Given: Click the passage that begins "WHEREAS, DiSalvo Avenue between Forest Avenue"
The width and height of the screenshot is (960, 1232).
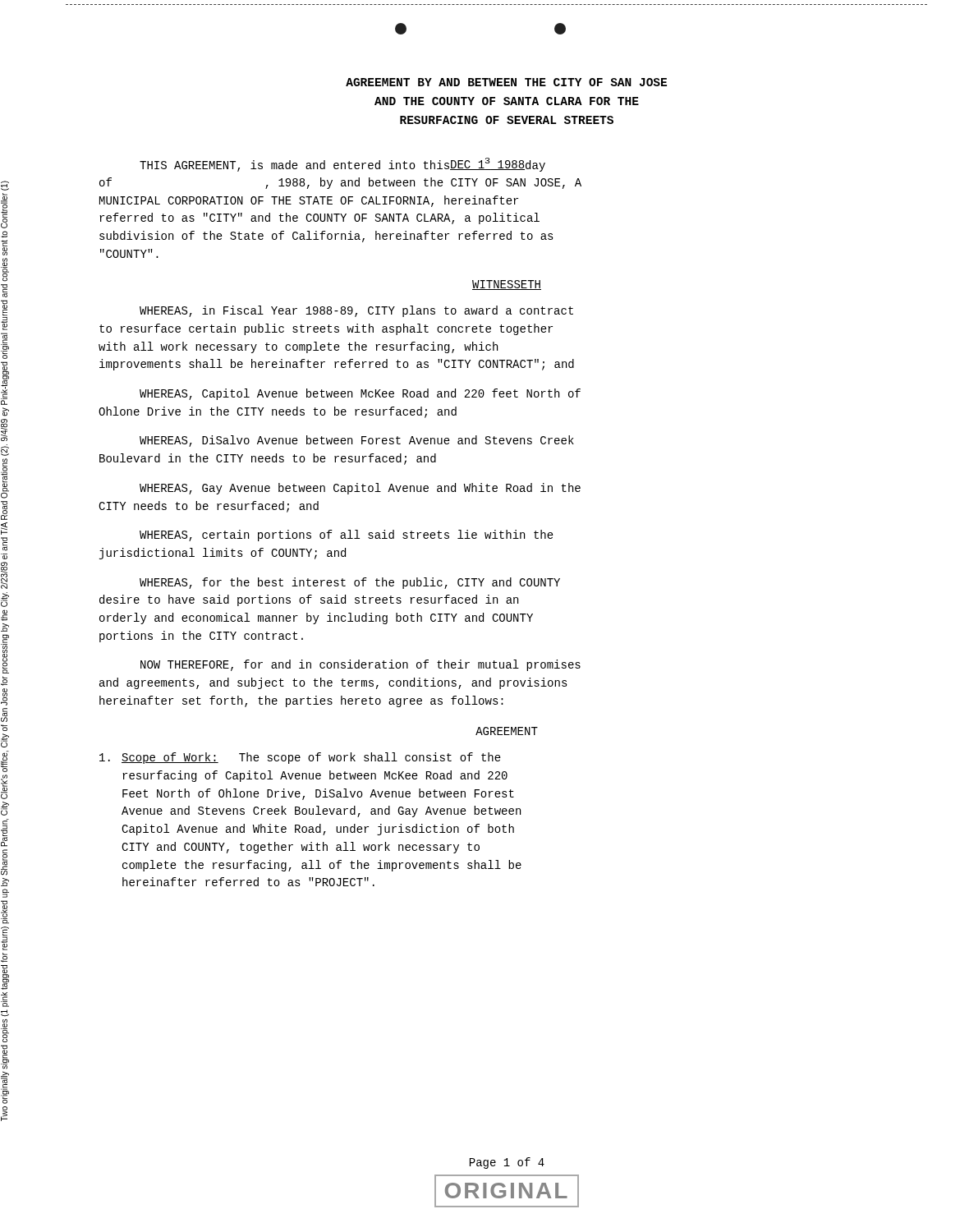Looking at the screenshot, I should (336, 450).
